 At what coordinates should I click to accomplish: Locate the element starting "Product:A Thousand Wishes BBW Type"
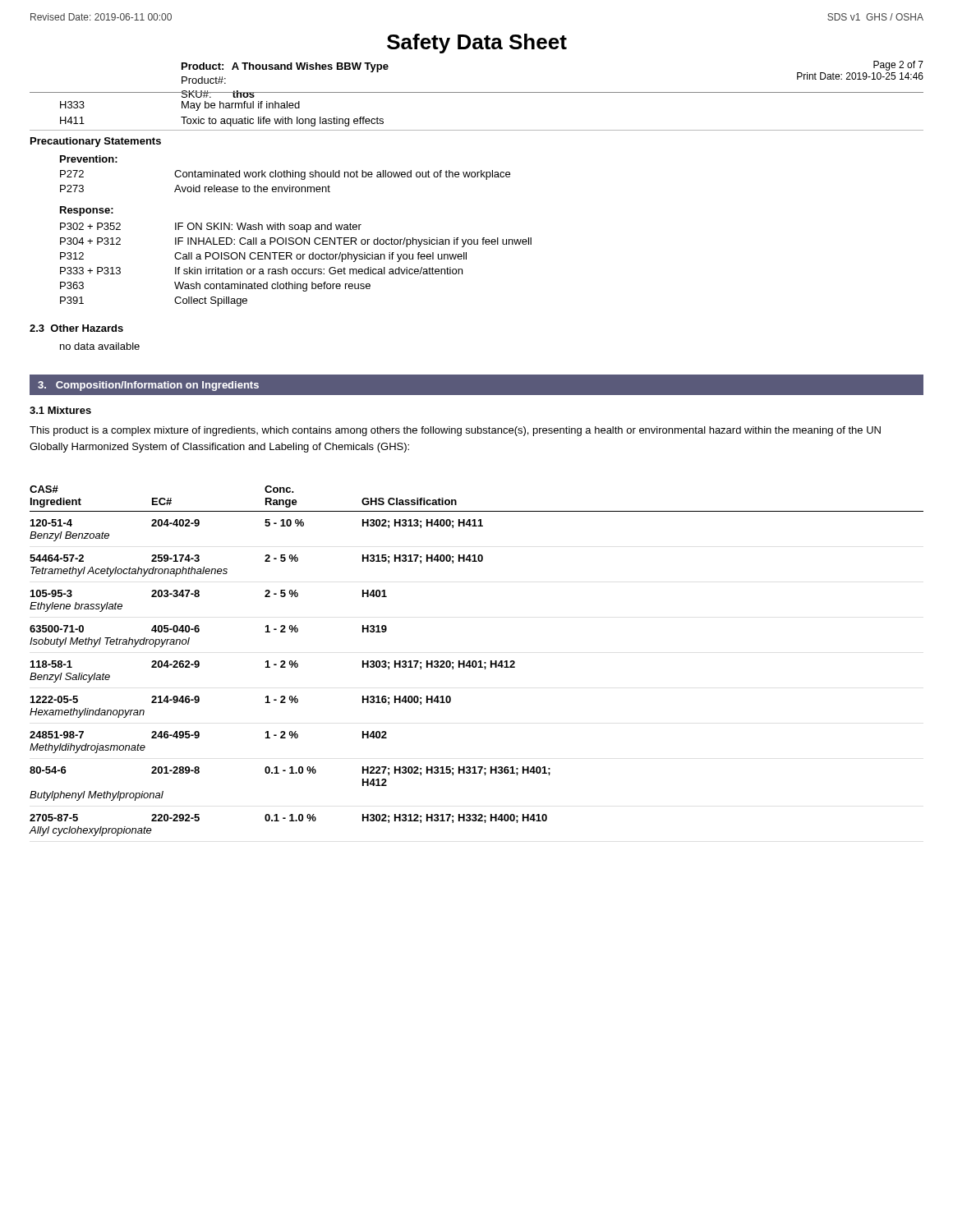(287, 80)
